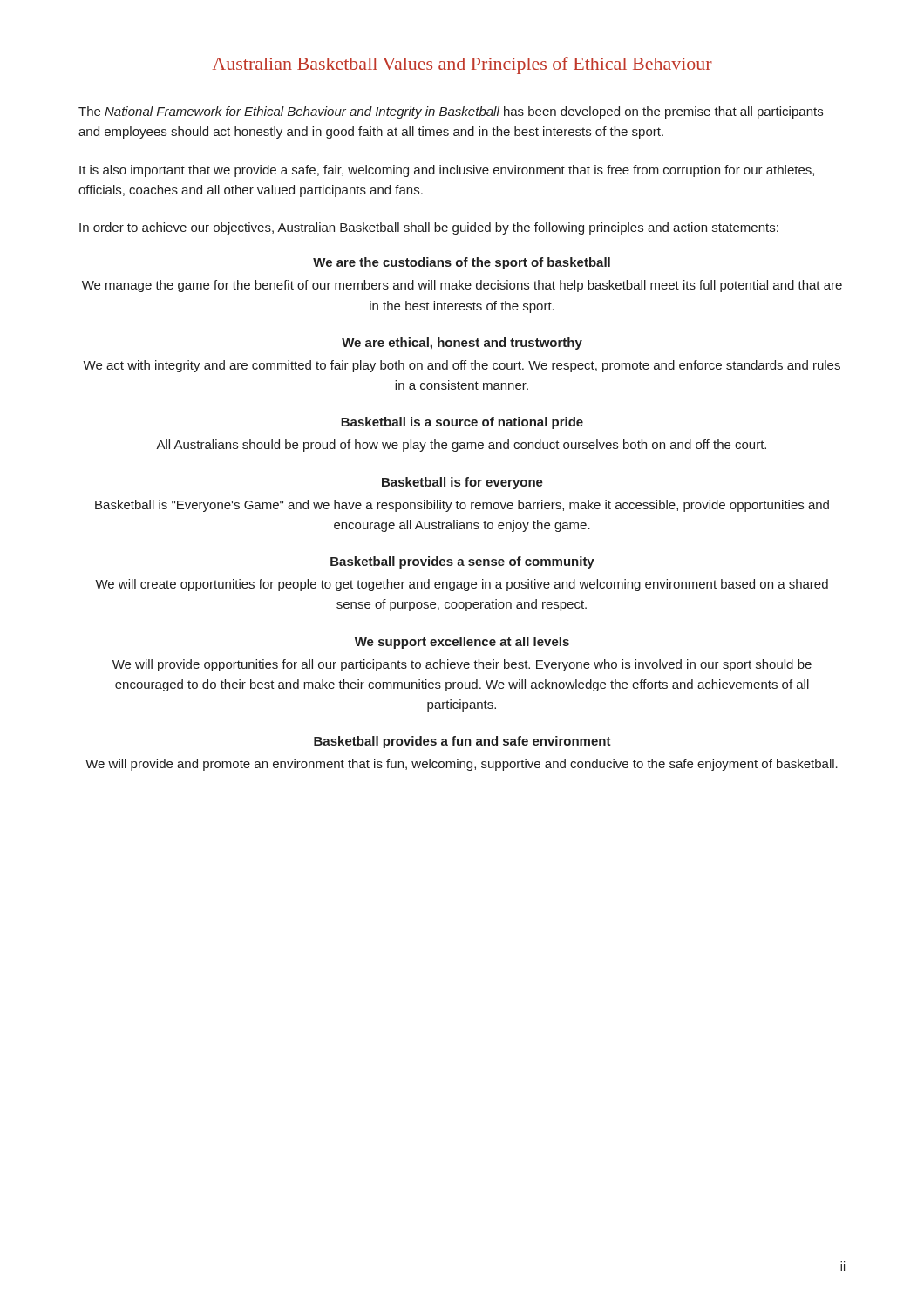924x1308 pixels.
Task: Locate the section header with the text "Basketball is a source of national pride"
Action: point(462,422)
